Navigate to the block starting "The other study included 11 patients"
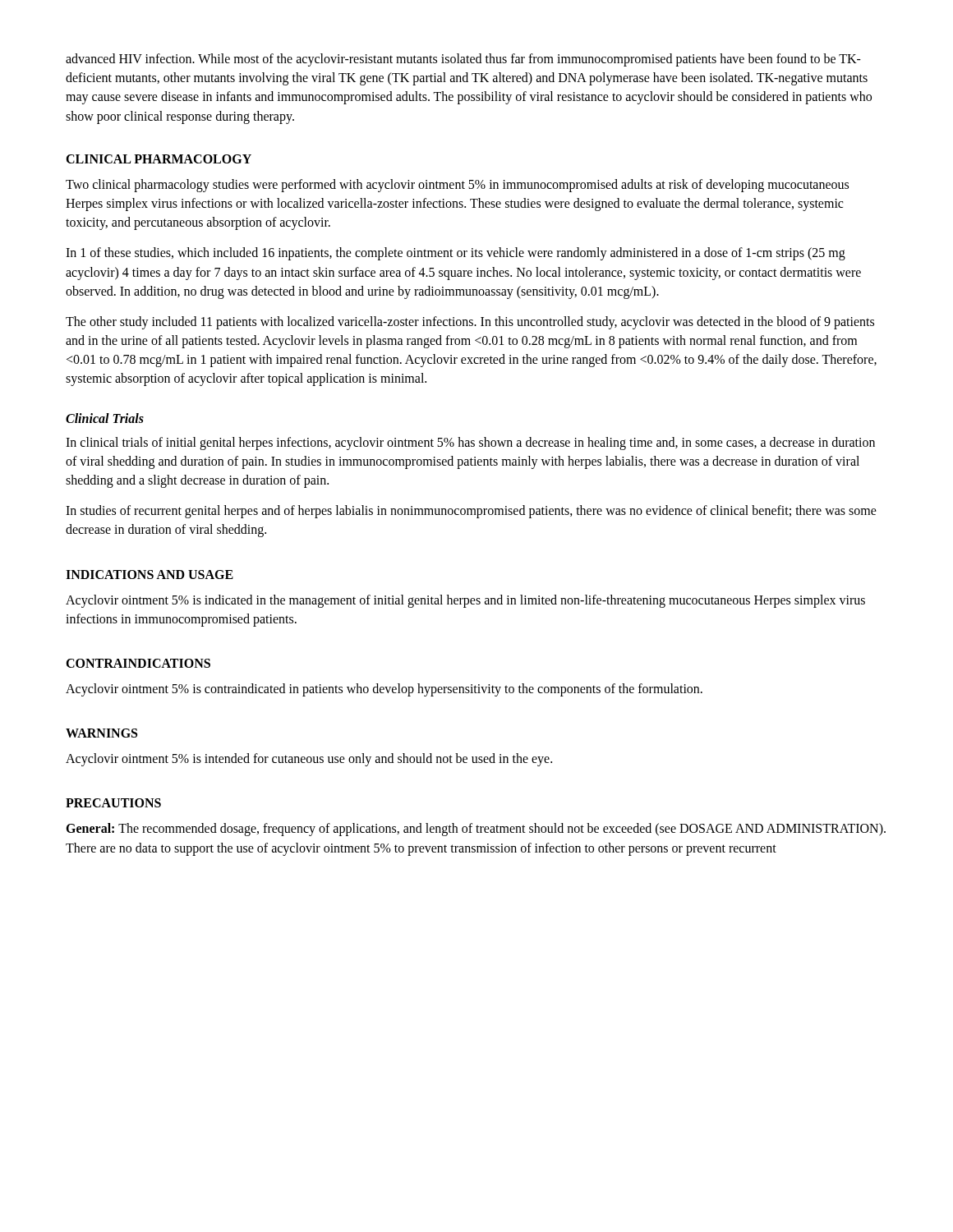The height and width of the screenshot is (1232, 953). click(x=476, y=350)
